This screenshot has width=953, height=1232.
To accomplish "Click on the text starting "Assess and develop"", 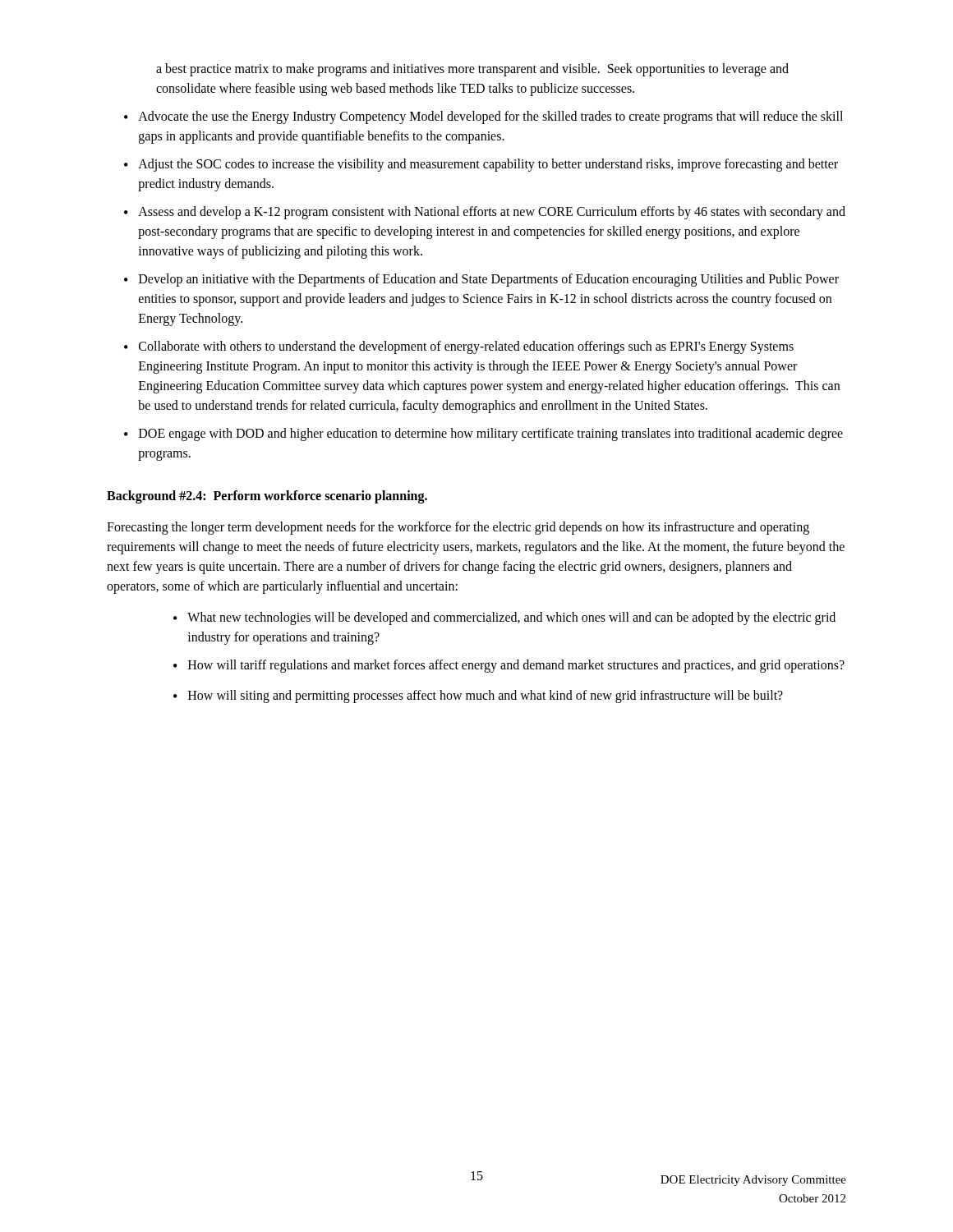I will click(x=492, y=232).
